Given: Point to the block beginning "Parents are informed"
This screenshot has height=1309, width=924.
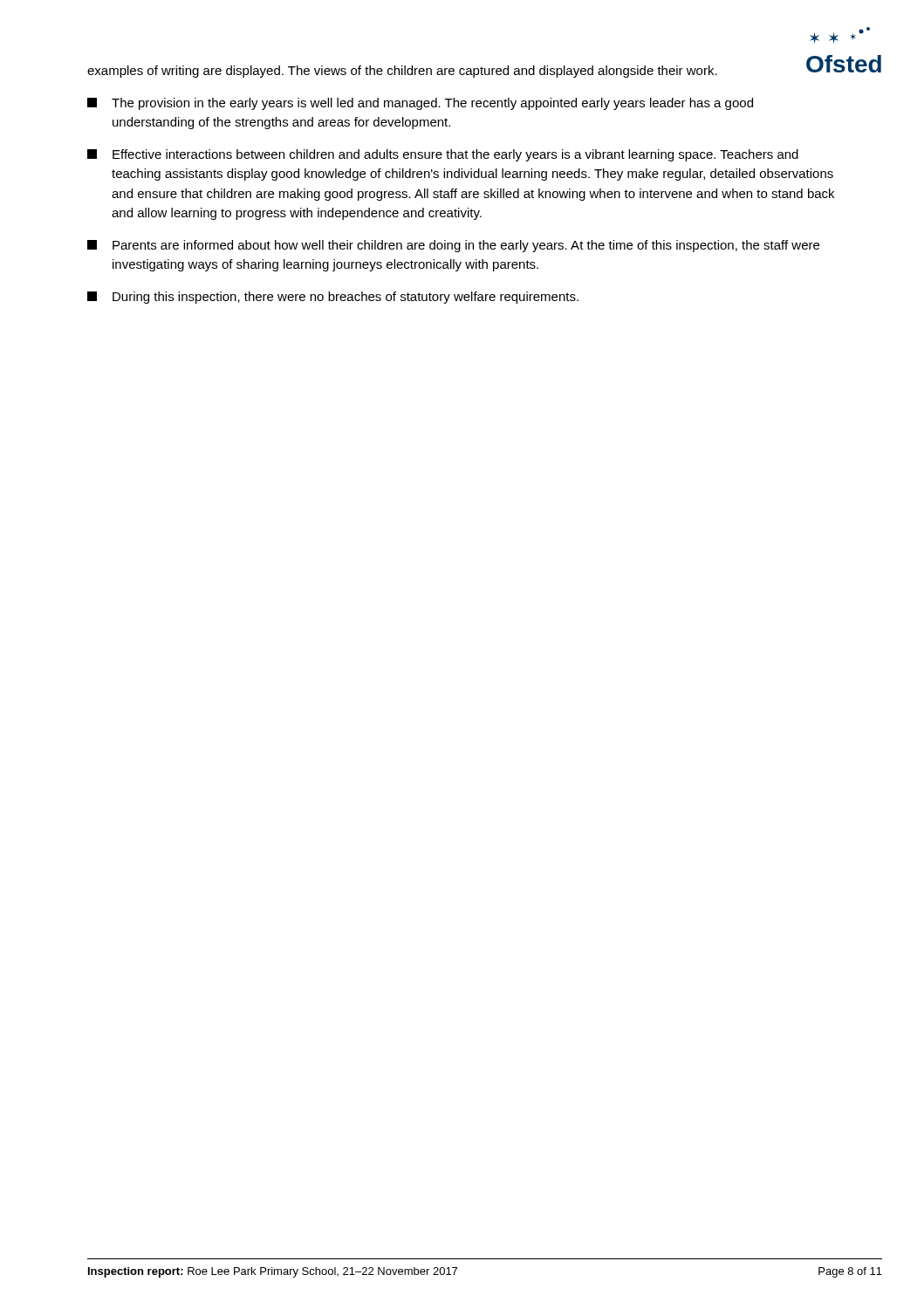Looking at the screenshot, I should (x=462, y=255).
